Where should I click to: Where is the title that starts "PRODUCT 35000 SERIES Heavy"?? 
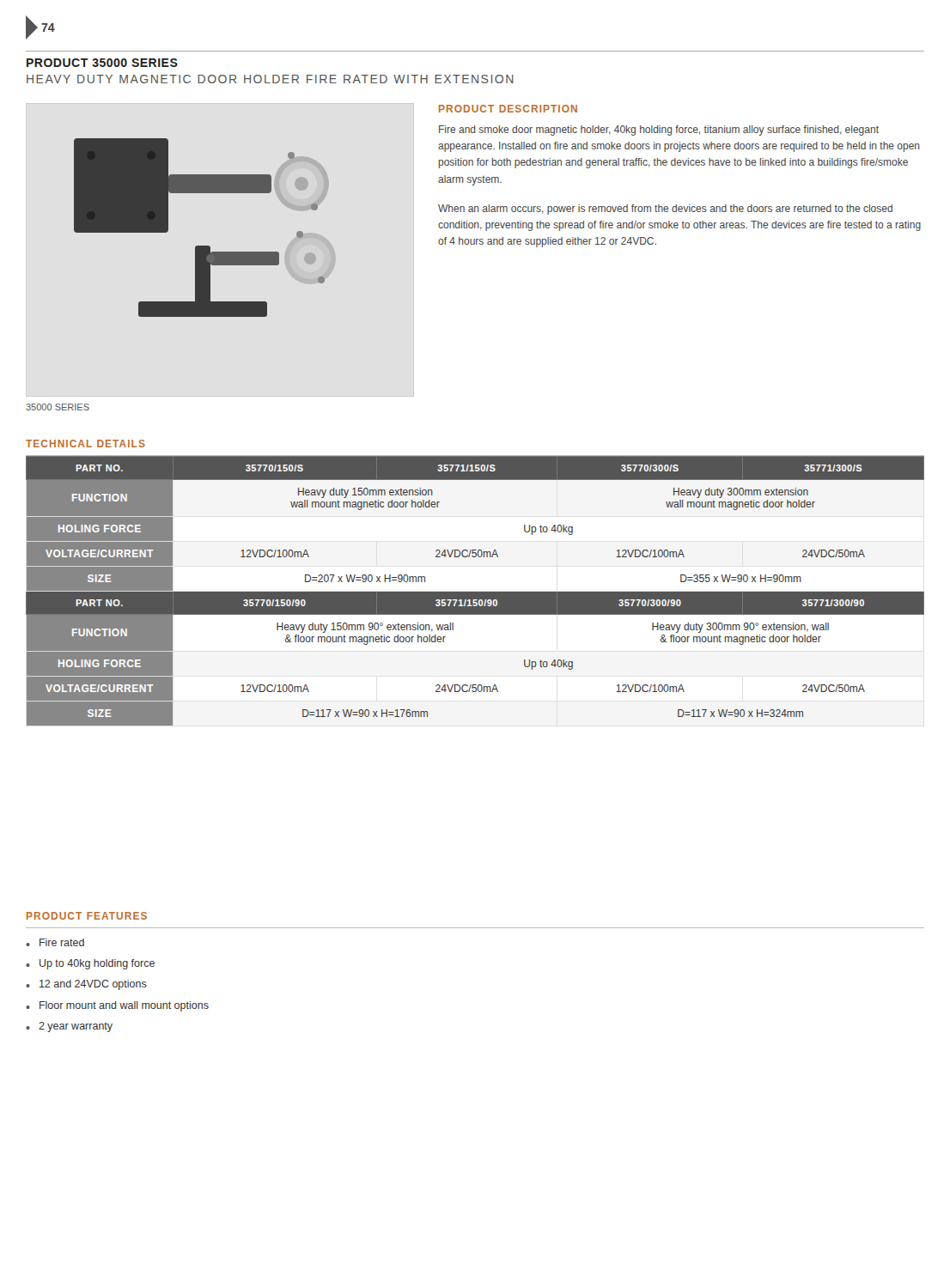coord(271,71)
